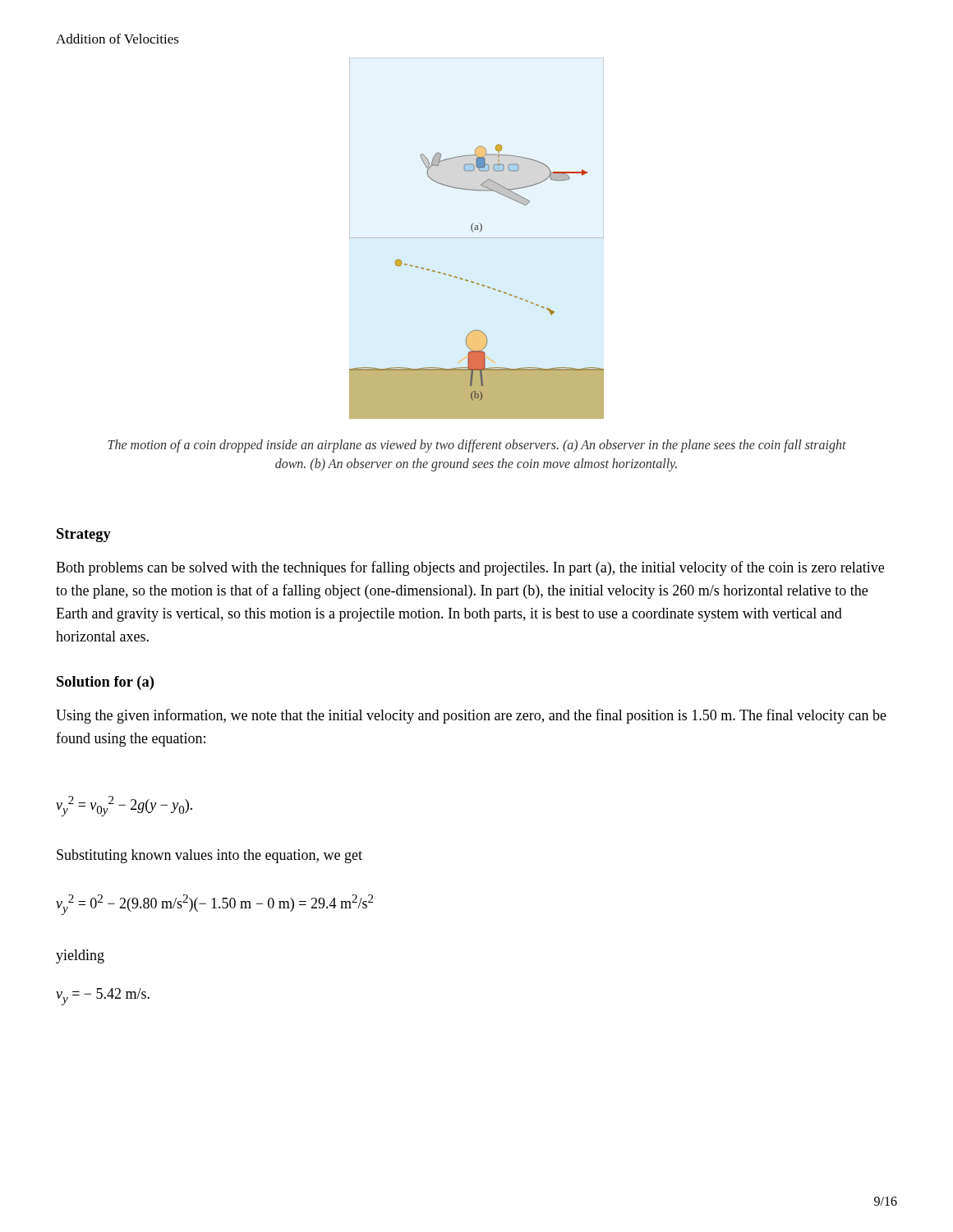This screenshot has height=1232, width=953.
Task: Find the section header that reads "Solution for (a)"
Action: coord(105,682)
